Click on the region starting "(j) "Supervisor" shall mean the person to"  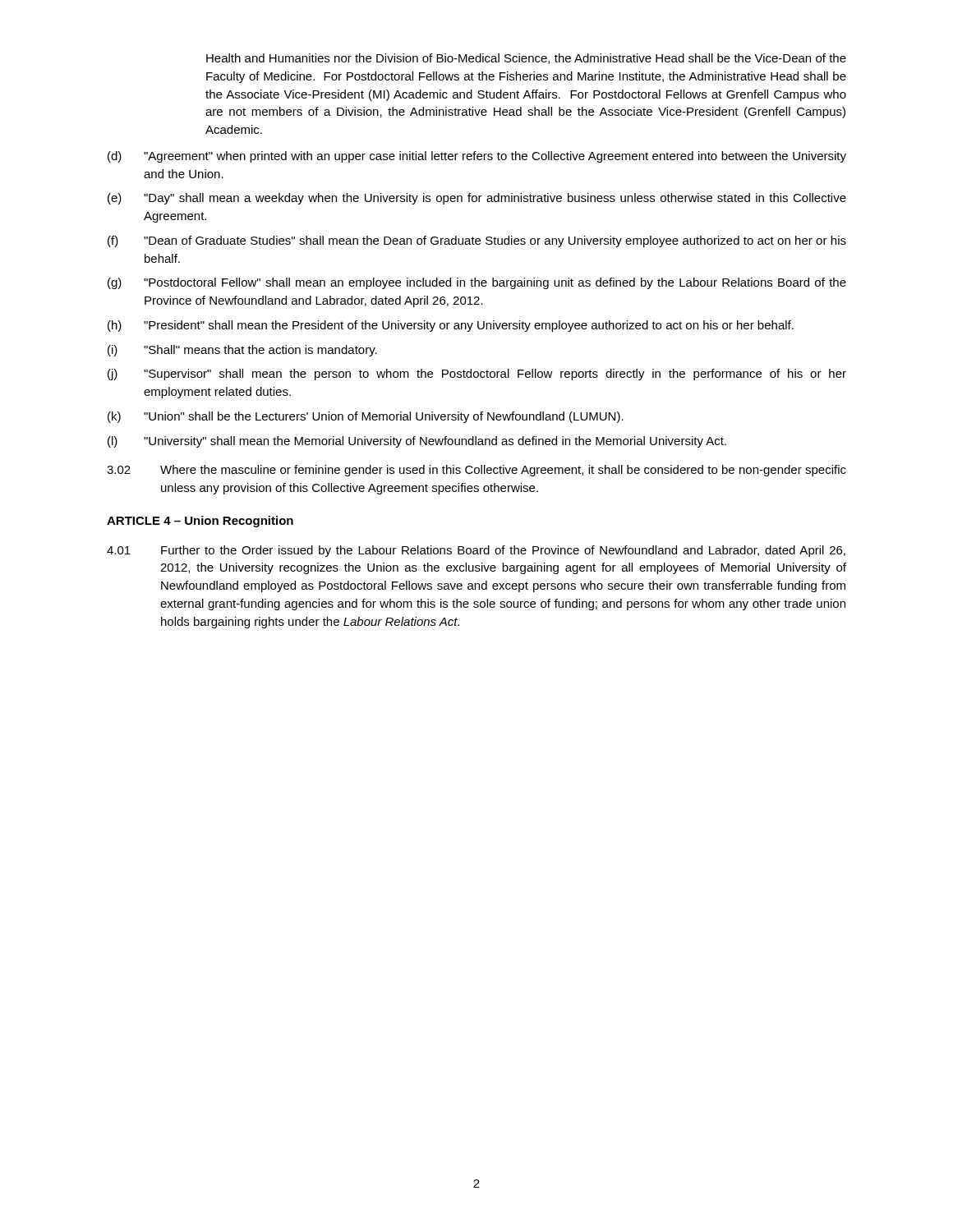click(x=476, y=383)
